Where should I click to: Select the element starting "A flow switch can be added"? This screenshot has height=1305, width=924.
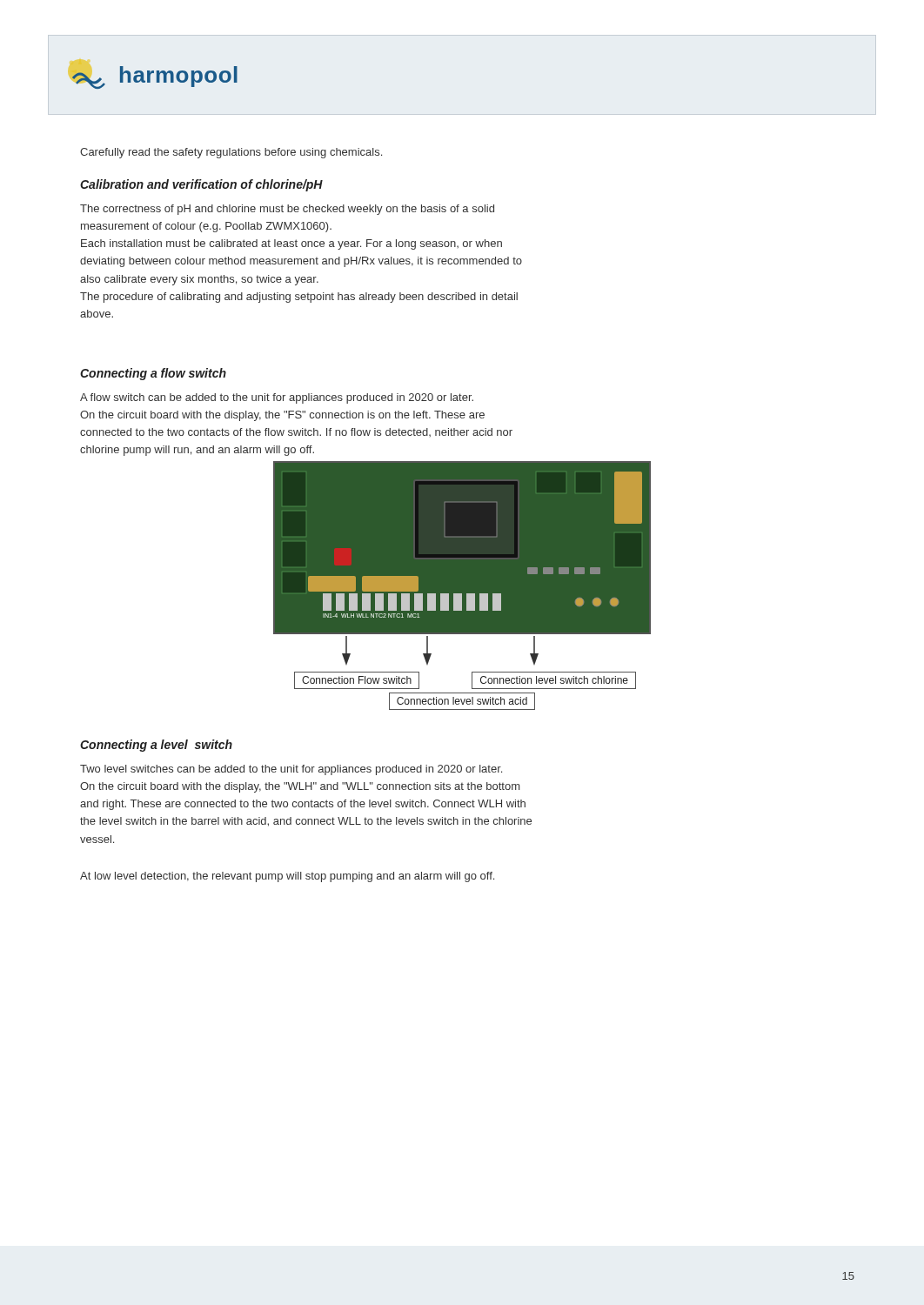tap(296, 423)
